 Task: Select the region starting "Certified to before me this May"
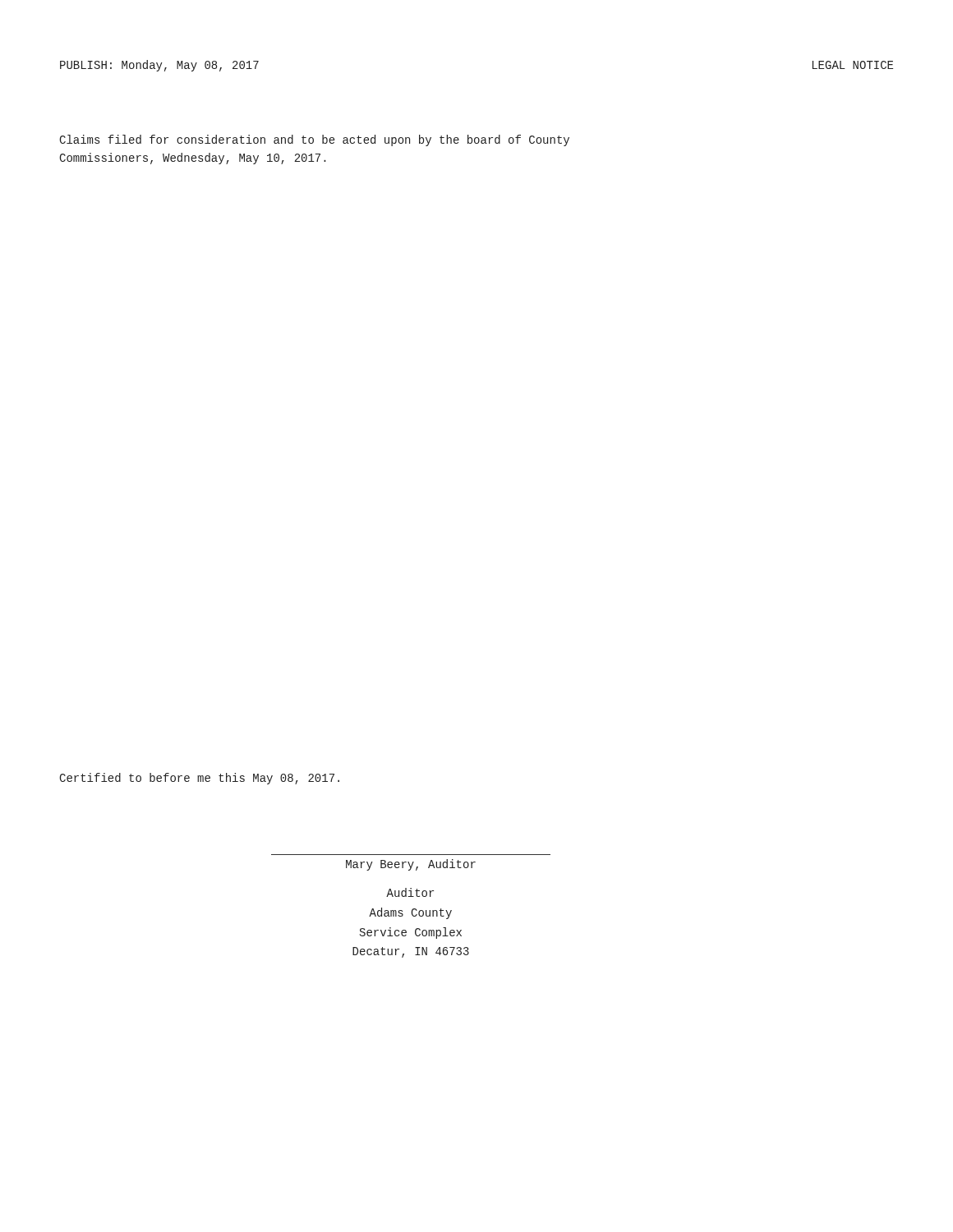(x=201, y=779)
